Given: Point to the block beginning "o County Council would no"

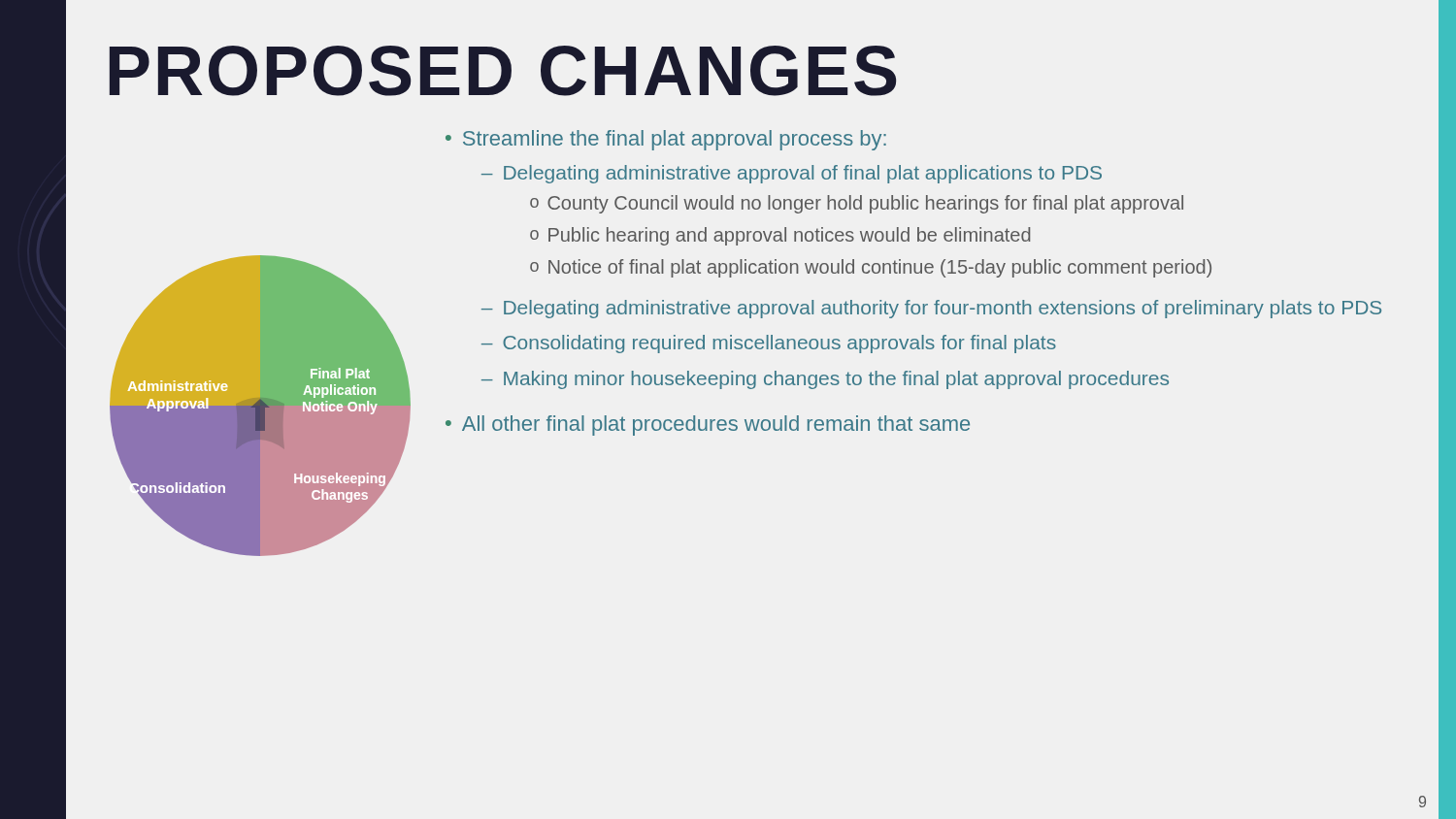Looking at the screenshot, I should (x=857, y=203).
